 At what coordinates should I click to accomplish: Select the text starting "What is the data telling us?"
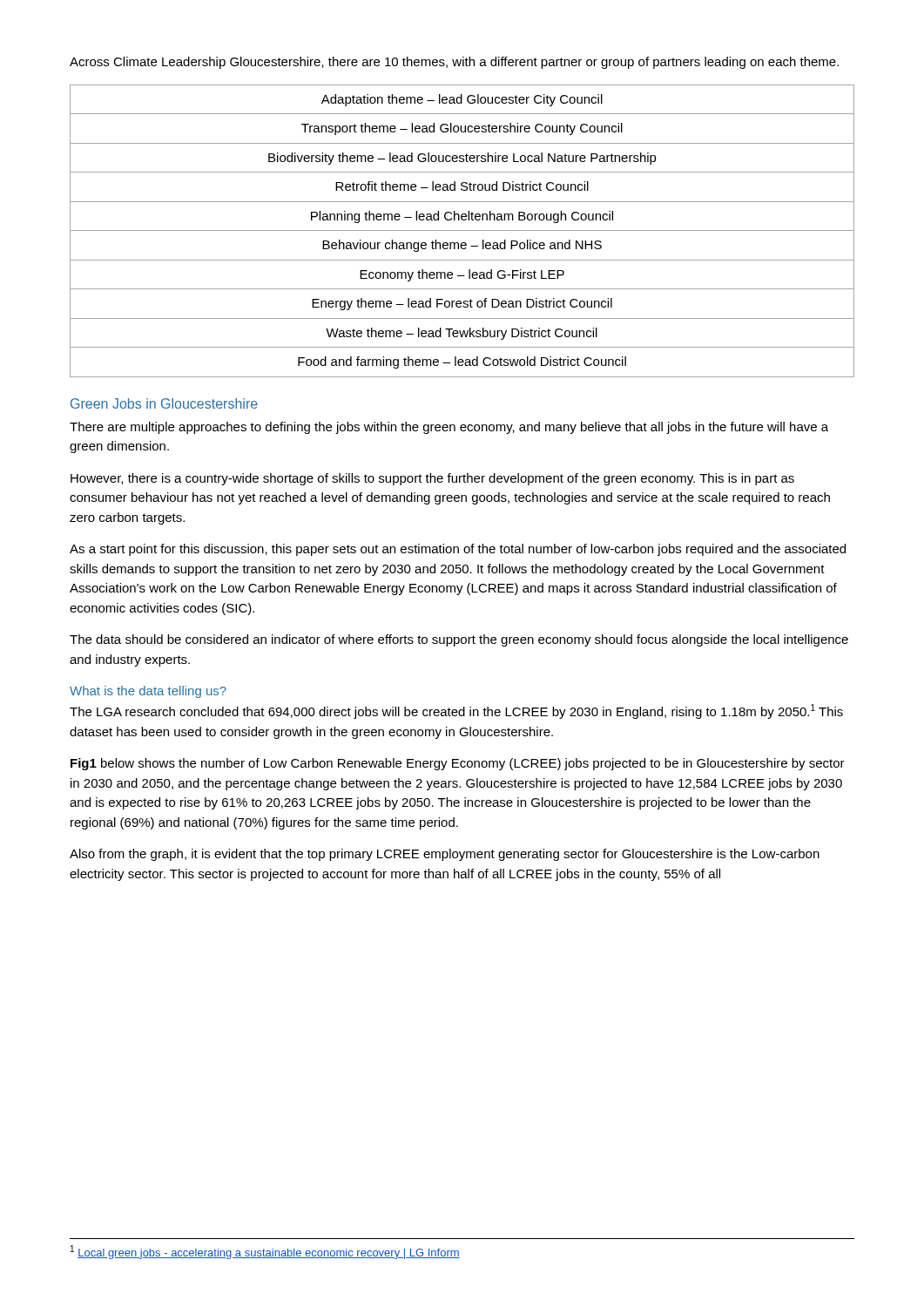[148, 691]
